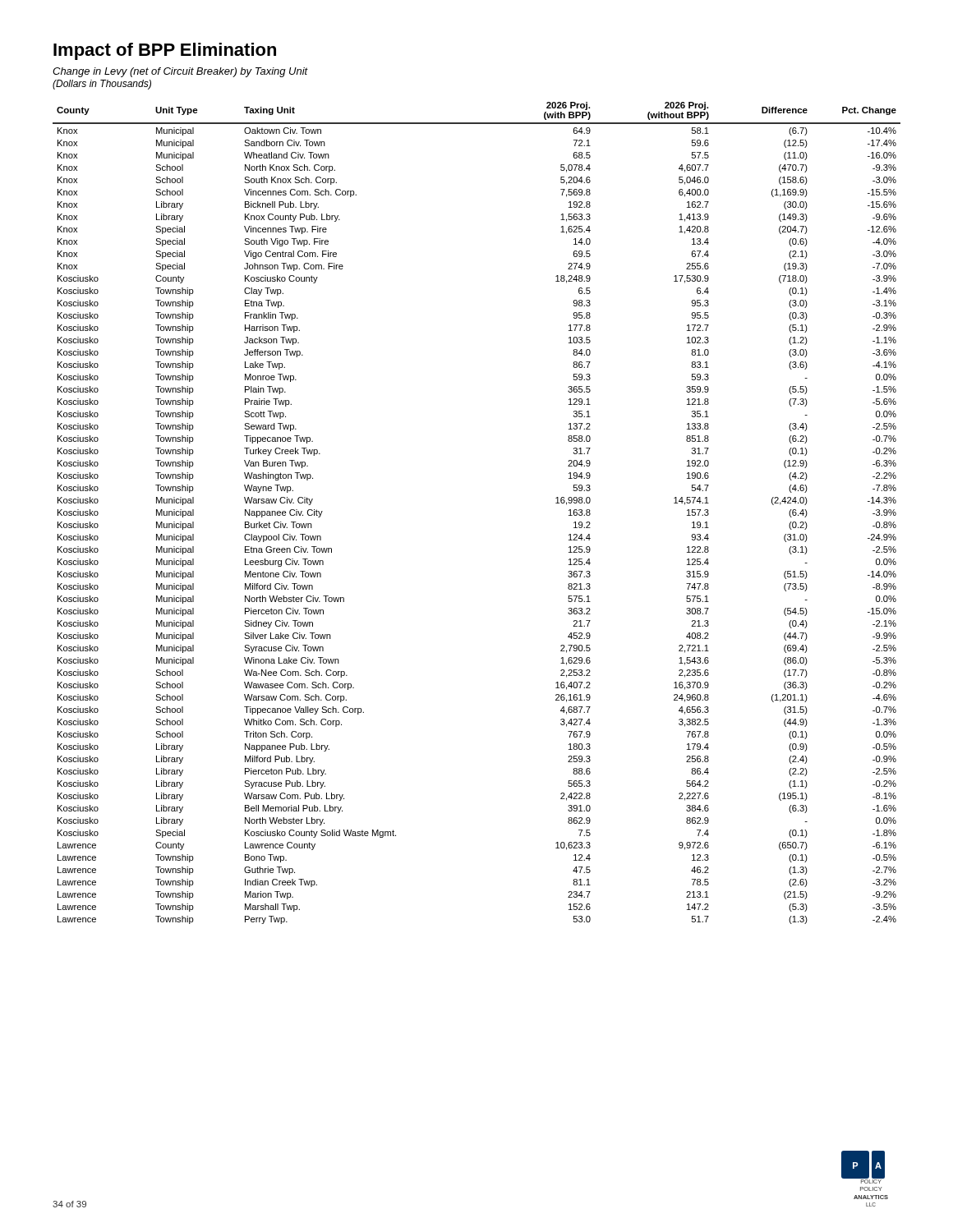Find the region starting "Change in Levy"
The width and height of the screenshot is (953, 1232).
(x=180, y=71)
